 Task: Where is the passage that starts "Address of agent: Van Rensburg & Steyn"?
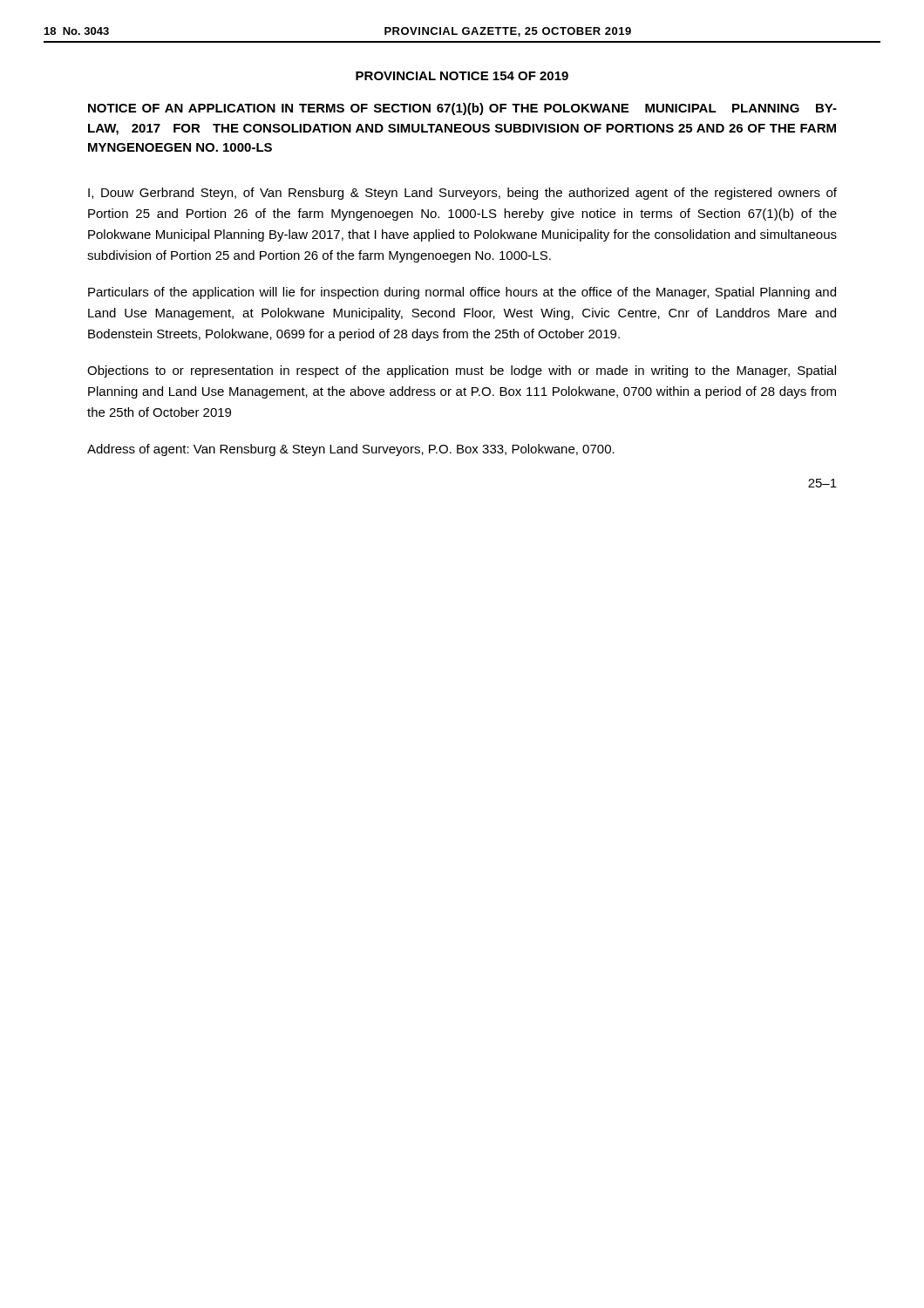point(351,448)
